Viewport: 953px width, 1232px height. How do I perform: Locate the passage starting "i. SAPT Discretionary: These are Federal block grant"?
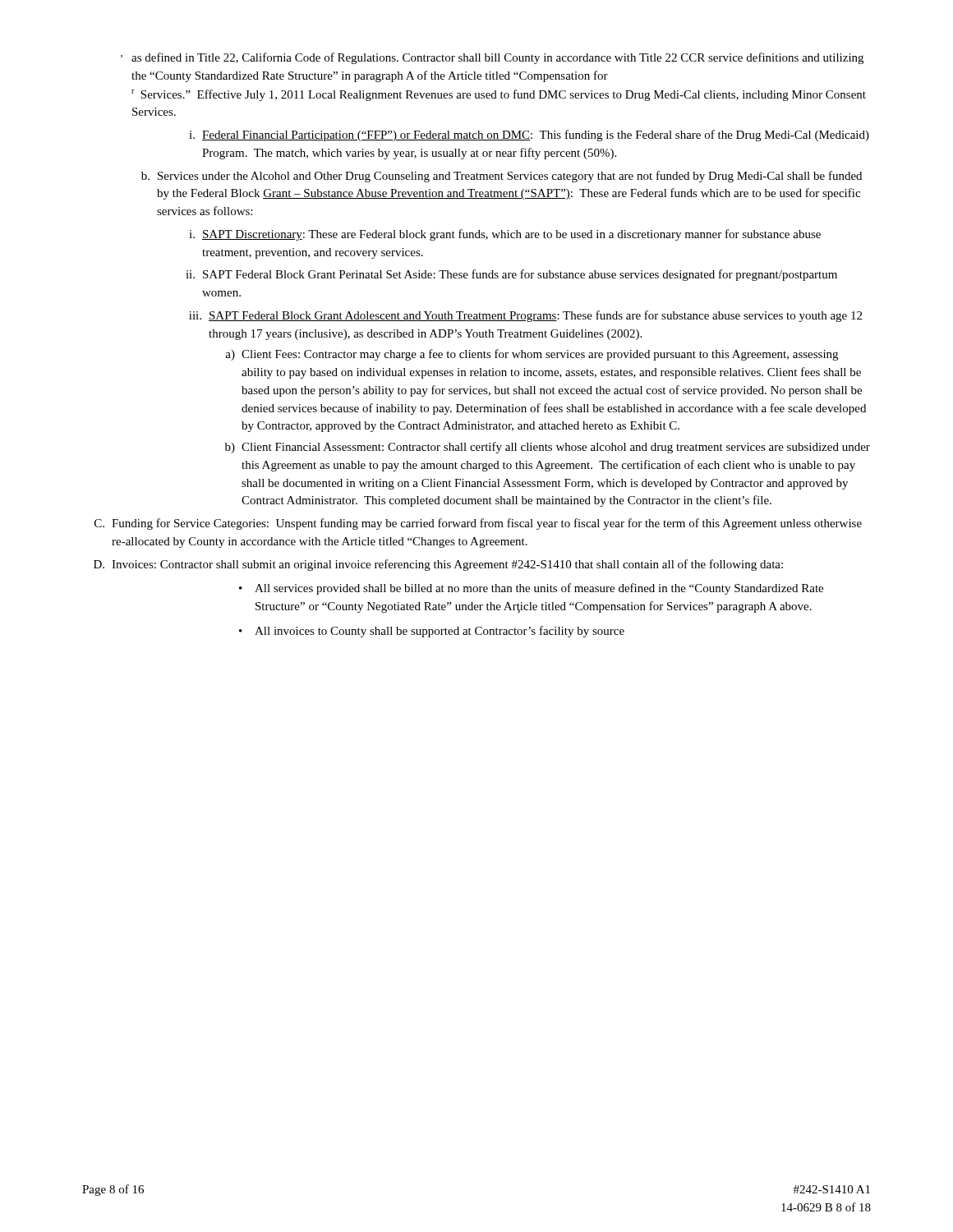coord(522,244)
